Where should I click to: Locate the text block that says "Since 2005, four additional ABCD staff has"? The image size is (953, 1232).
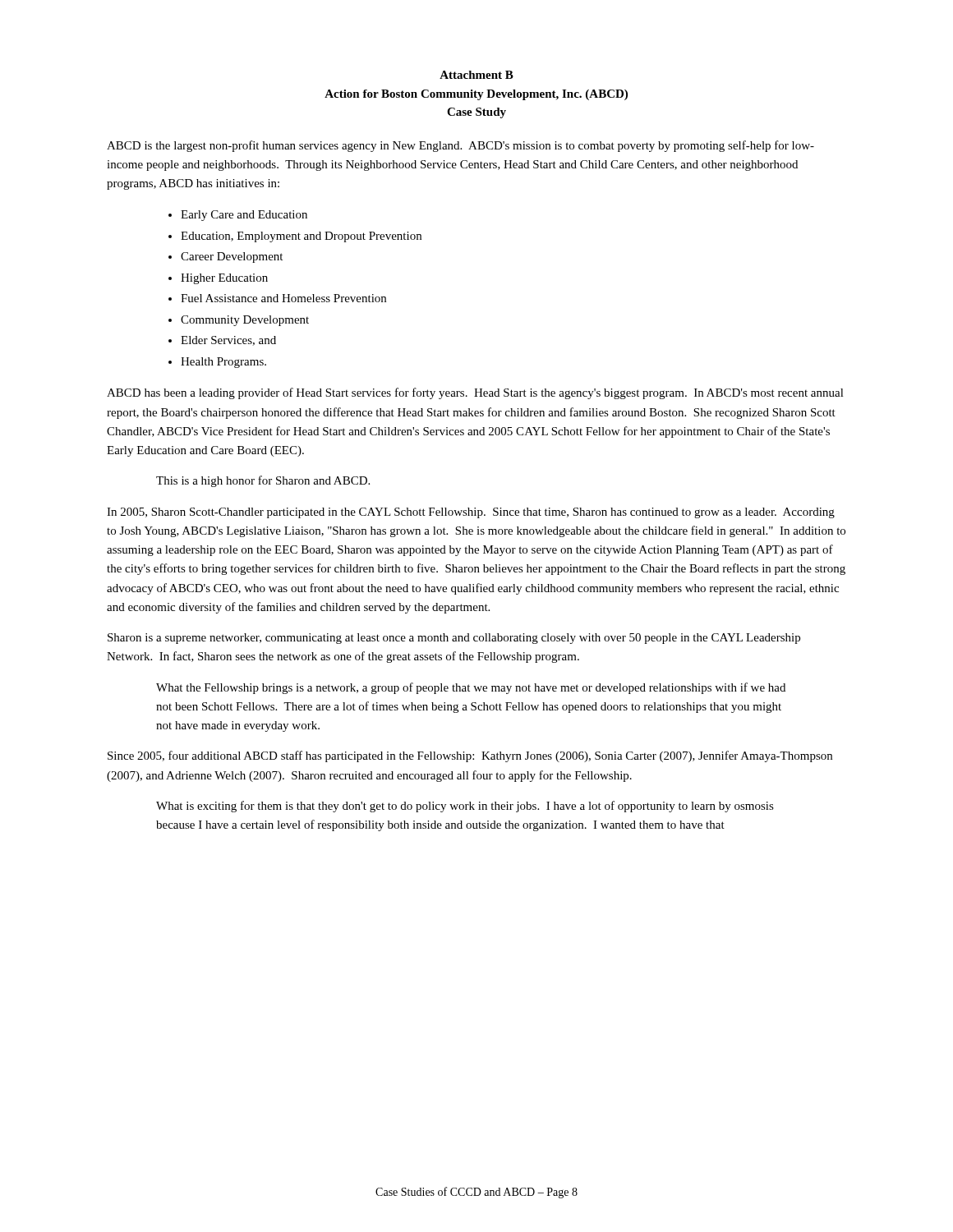click(470, 765)
